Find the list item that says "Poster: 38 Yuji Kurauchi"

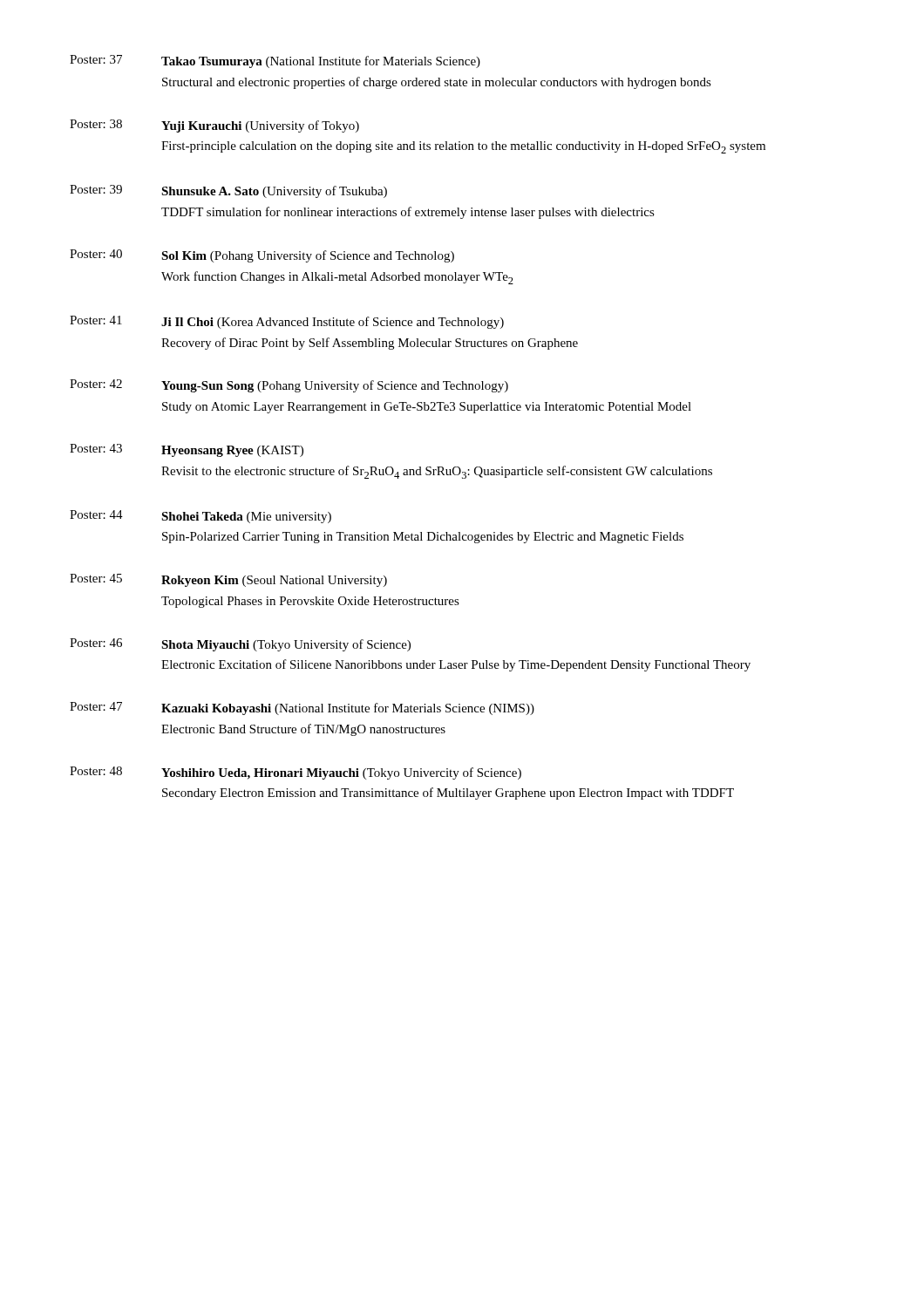click(x=462, y=137)
